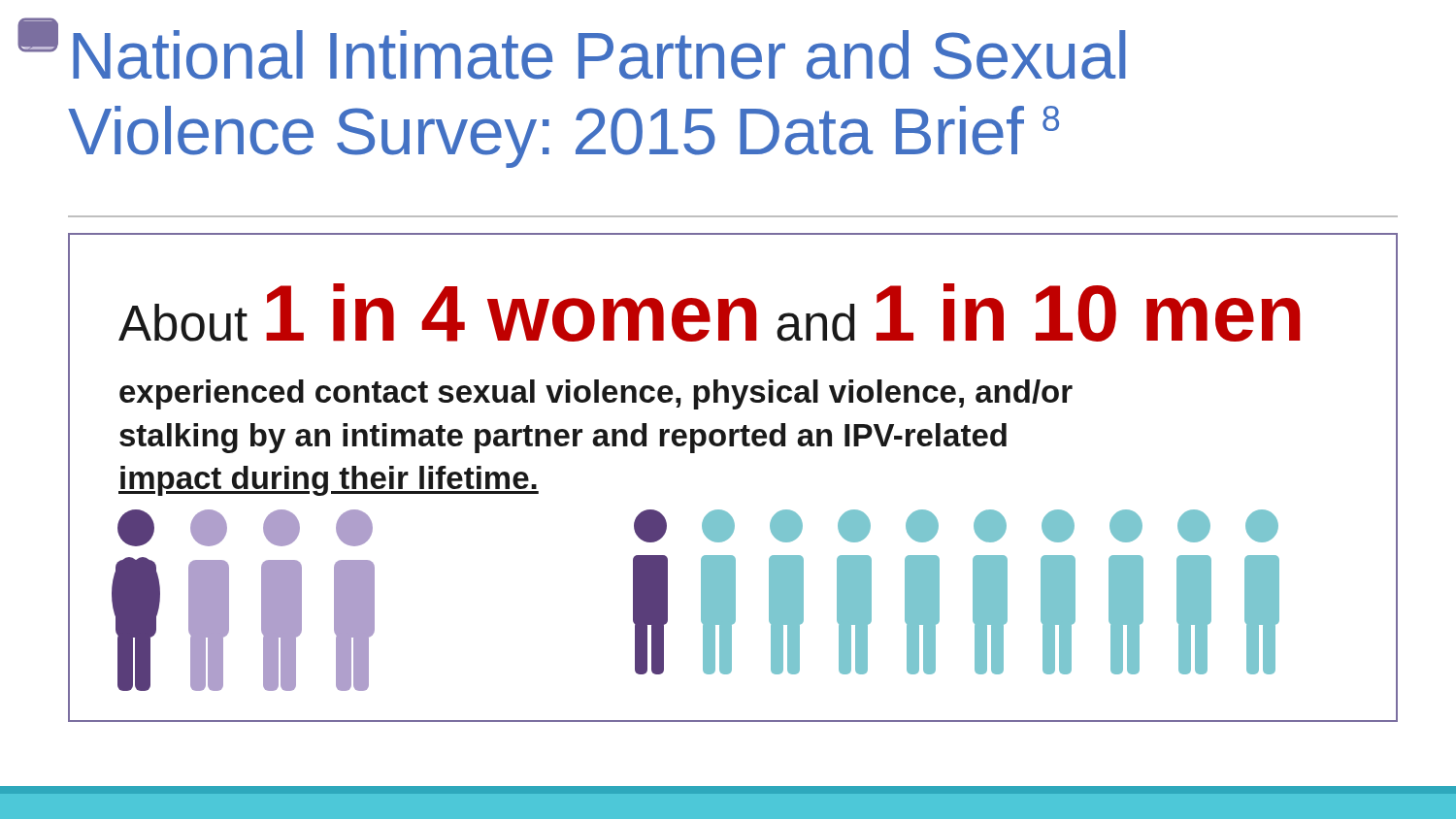Select the infographic
The image size is (1456, 819).
tap(733, 477)
